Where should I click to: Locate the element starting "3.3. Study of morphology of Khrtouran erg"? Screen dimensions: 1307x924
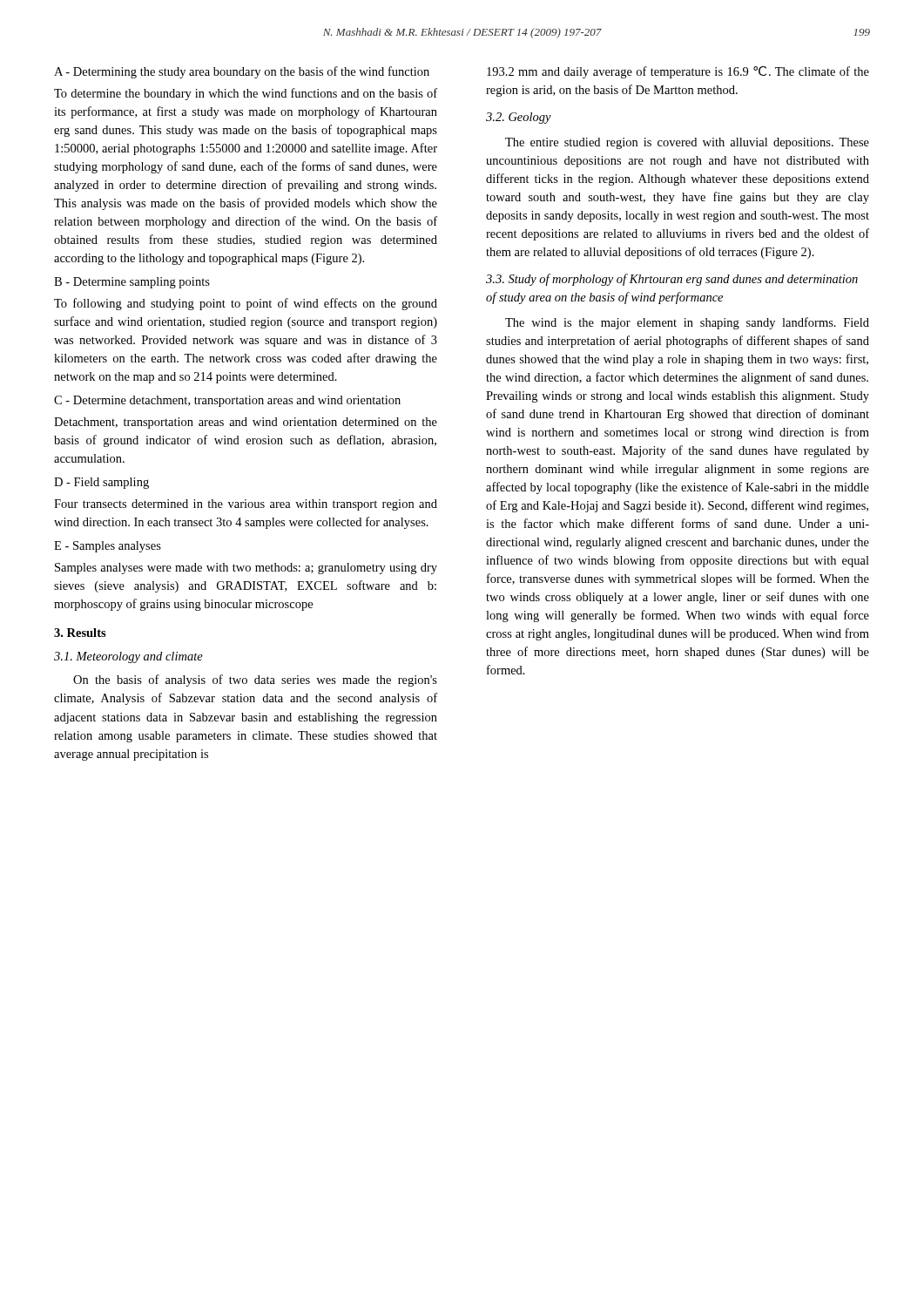pos(672,288)
